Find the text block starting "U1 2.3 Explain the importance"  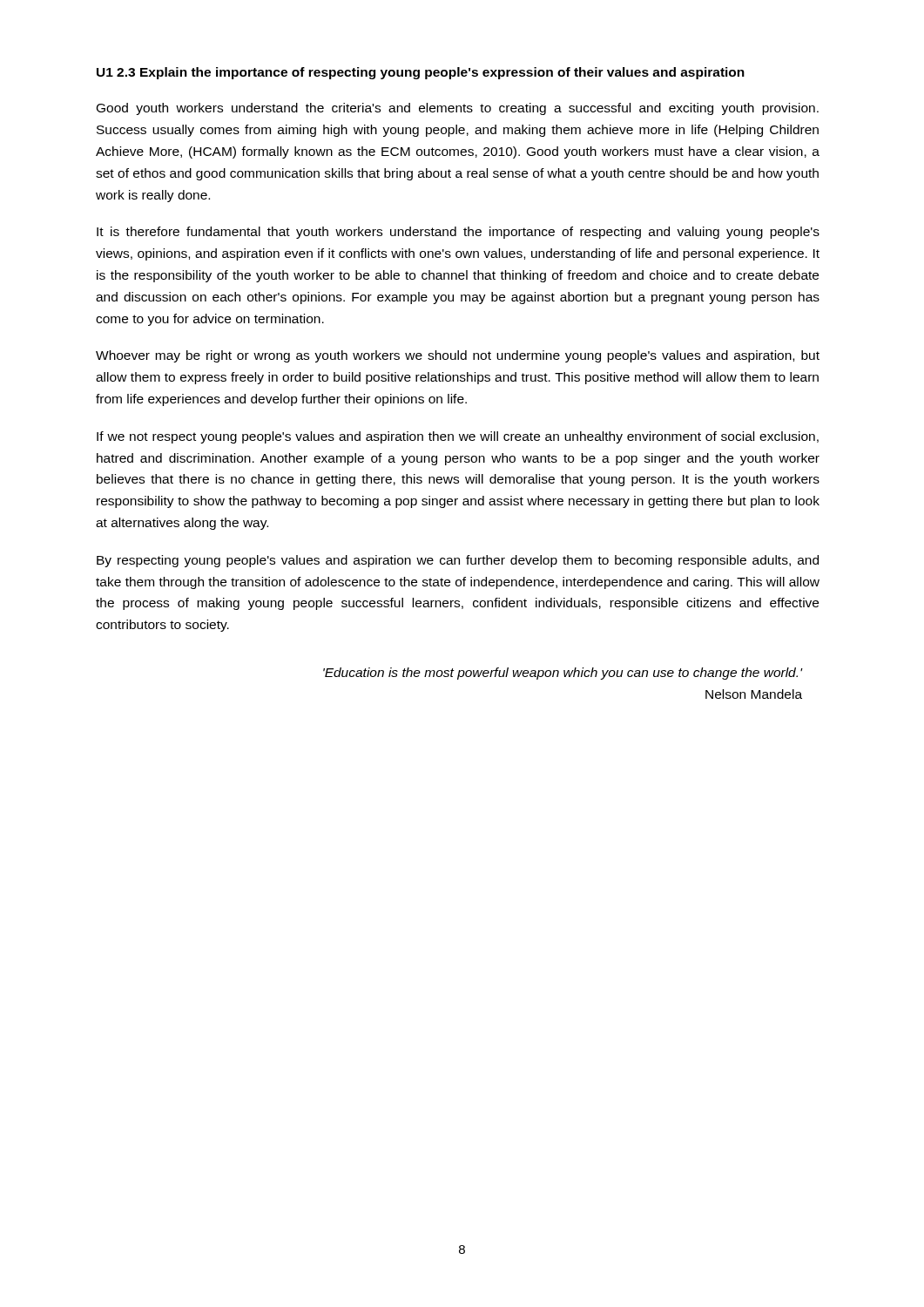point(420,72)
